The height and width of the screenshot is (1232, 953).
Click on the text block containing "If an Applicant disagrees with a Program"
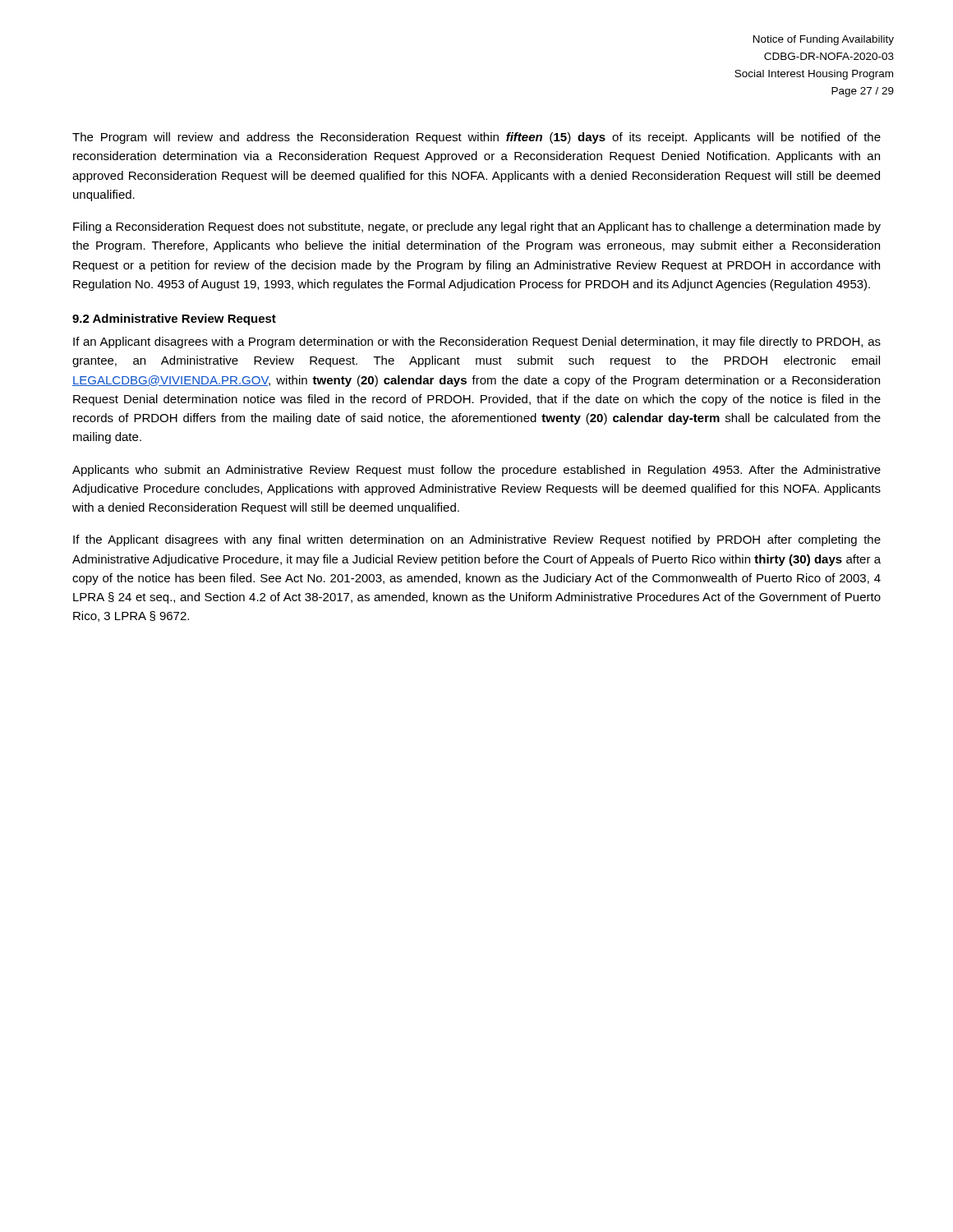pos(476,389)
